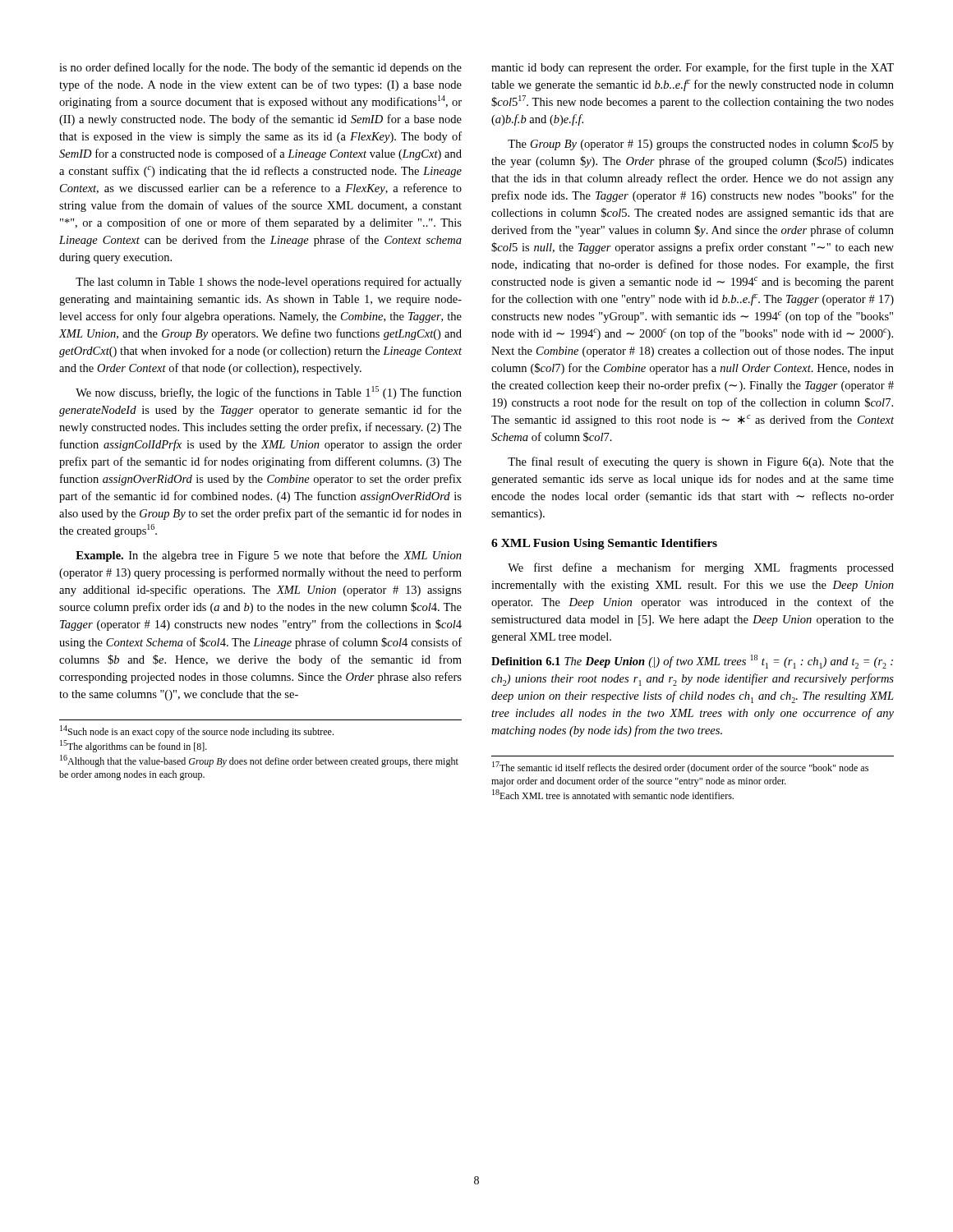Screen dimensions: 1232x953
Task: Find the text block starting "14Such node is an exact"
Action: [x=260, y=732]
